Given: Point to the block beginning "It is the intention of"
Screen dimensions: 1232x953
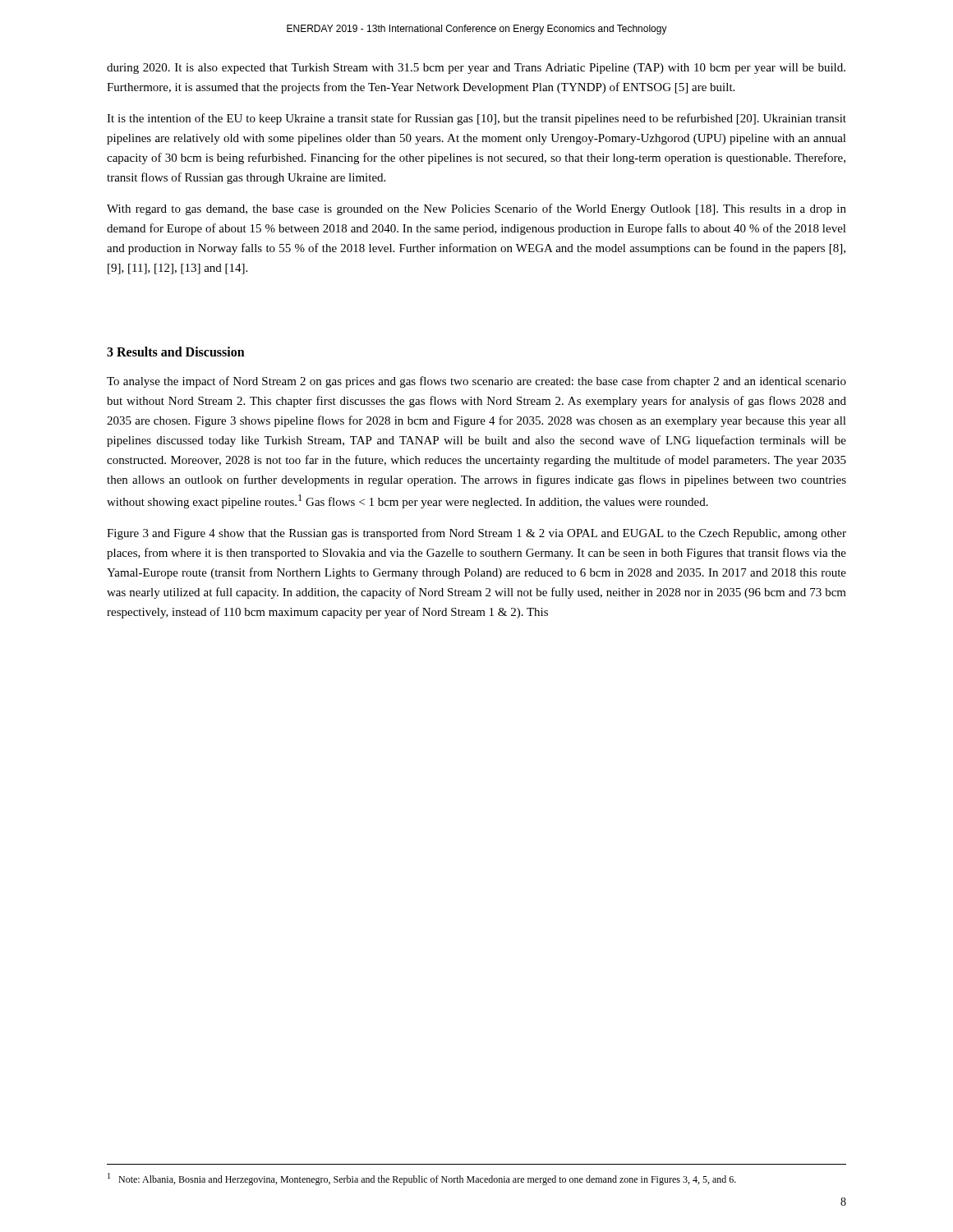Looking at the screenshot, I should pyautogui.click(x=476, y=148).
